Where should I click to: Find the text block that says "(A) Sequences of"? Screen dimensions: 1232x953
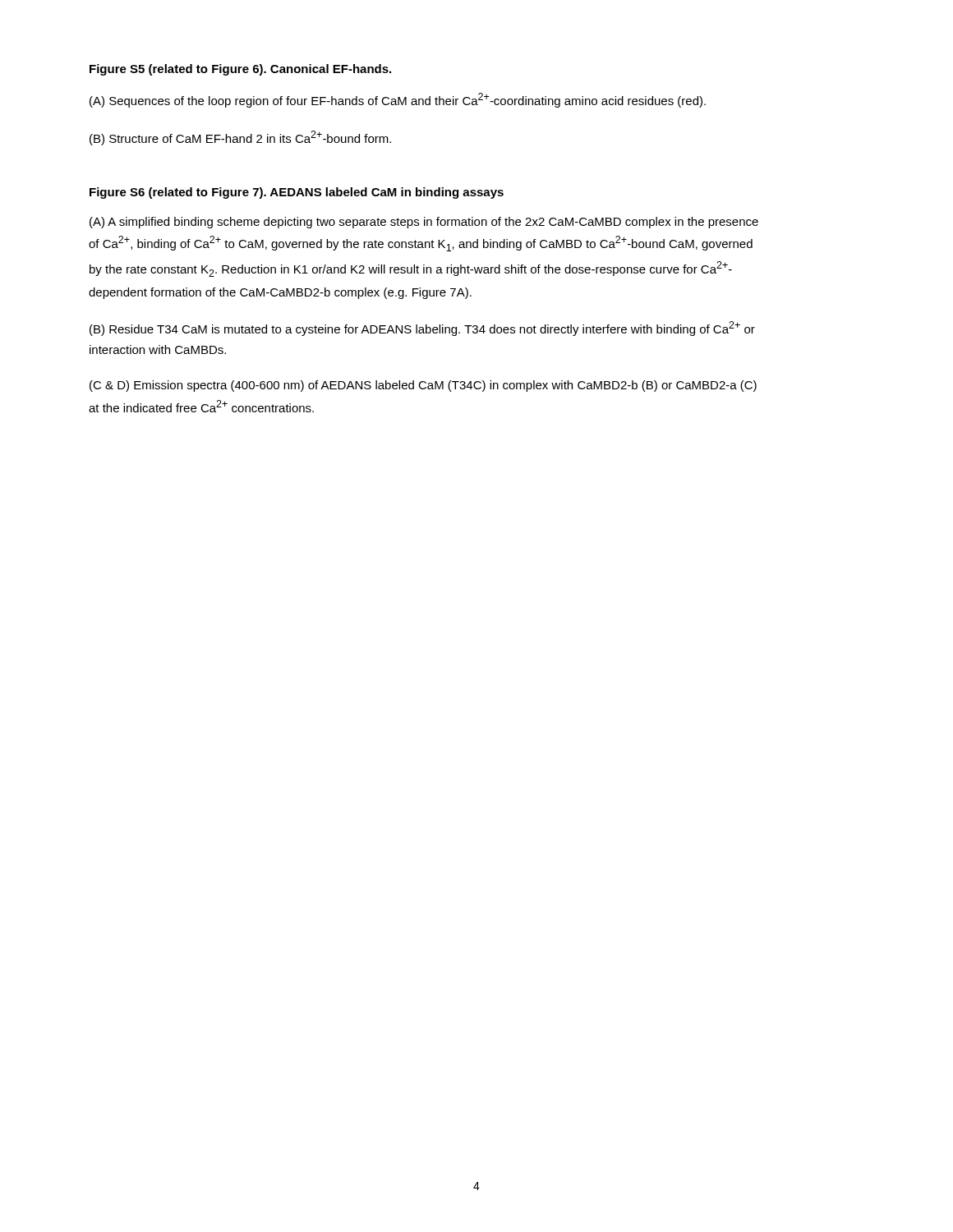(398, 99)
